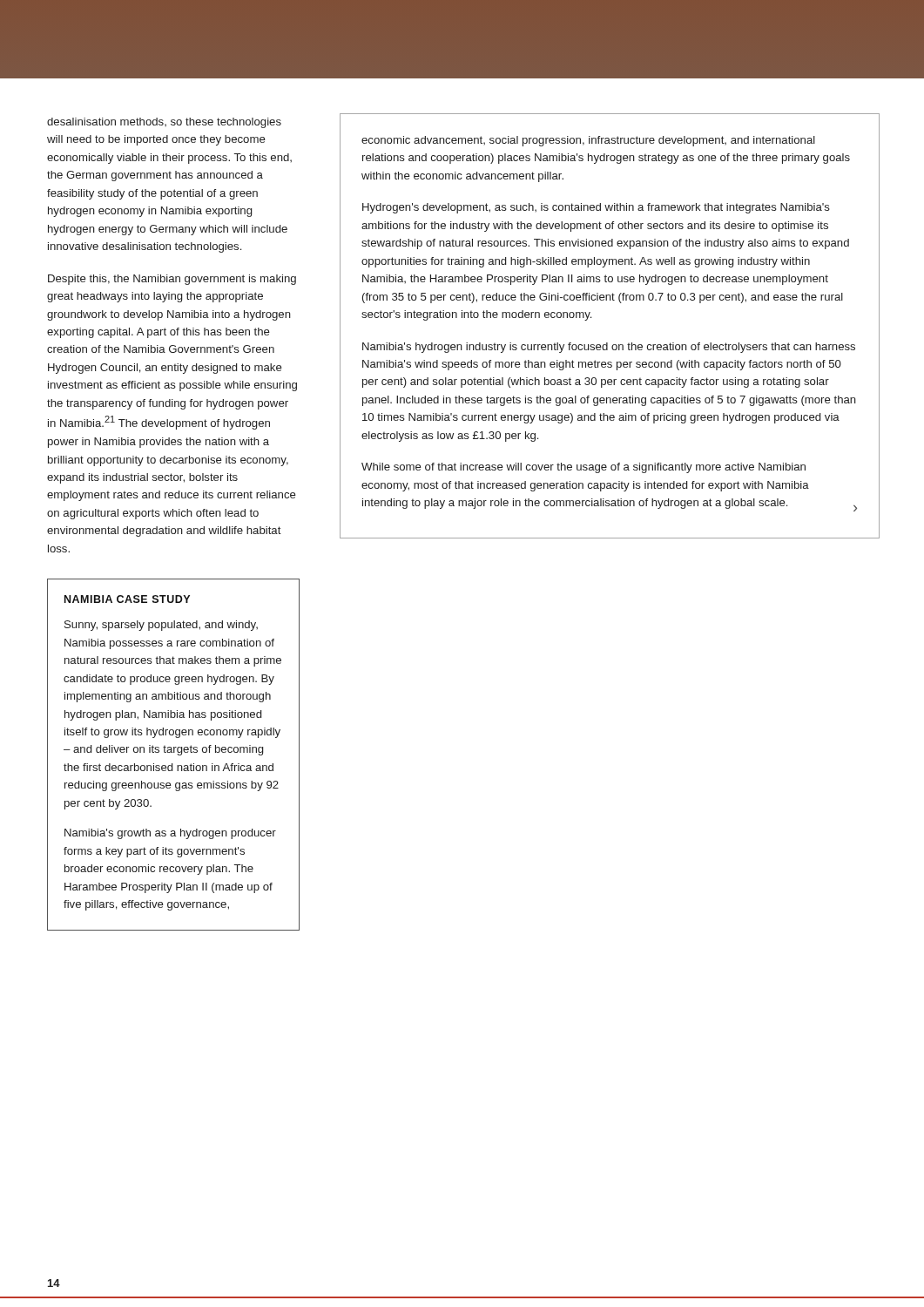Find the text block containing "desalinisation methods, so these technologies will"

(170, 184)
